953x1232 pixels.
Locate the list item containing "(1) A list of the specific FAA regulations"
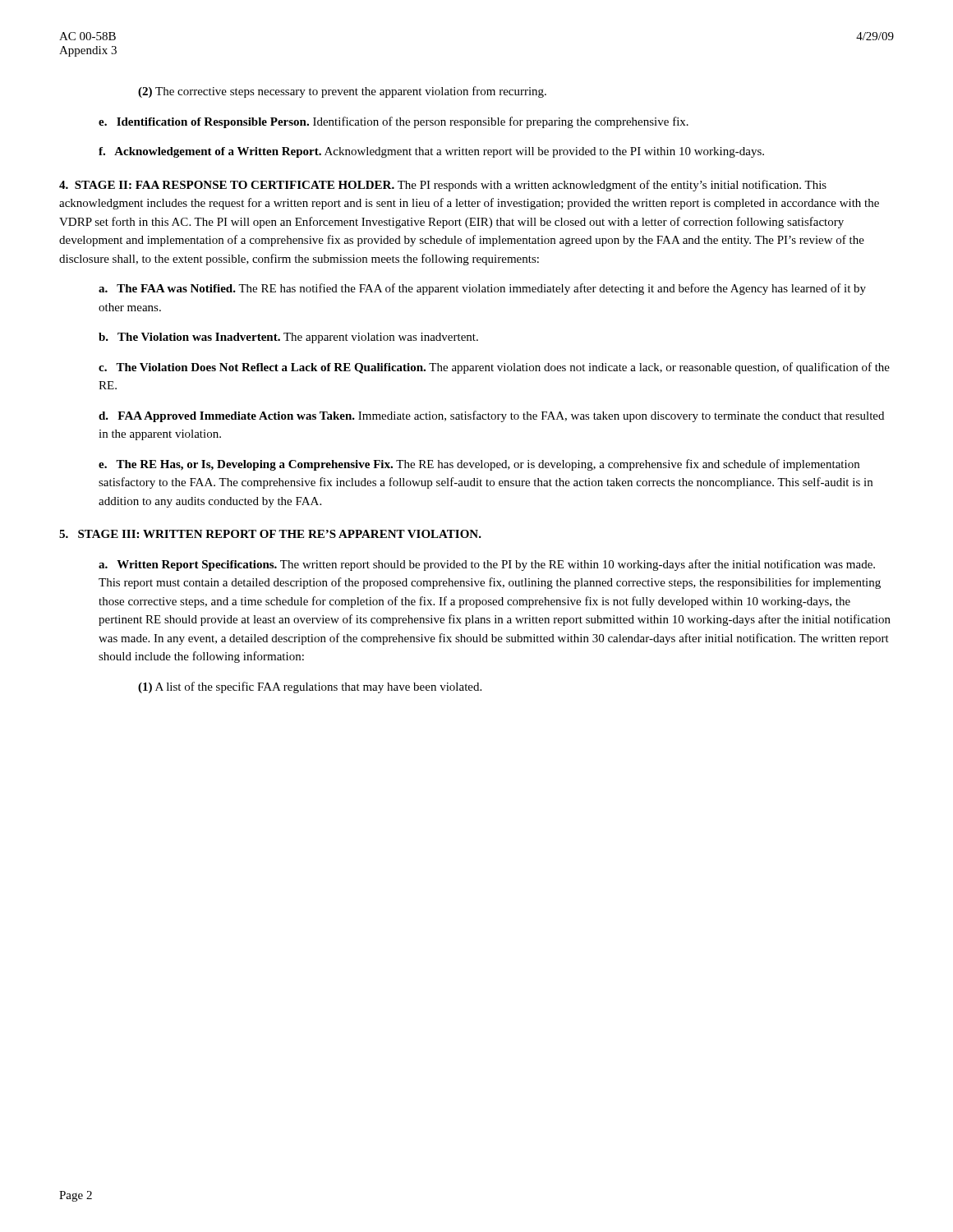coord(310,686)
